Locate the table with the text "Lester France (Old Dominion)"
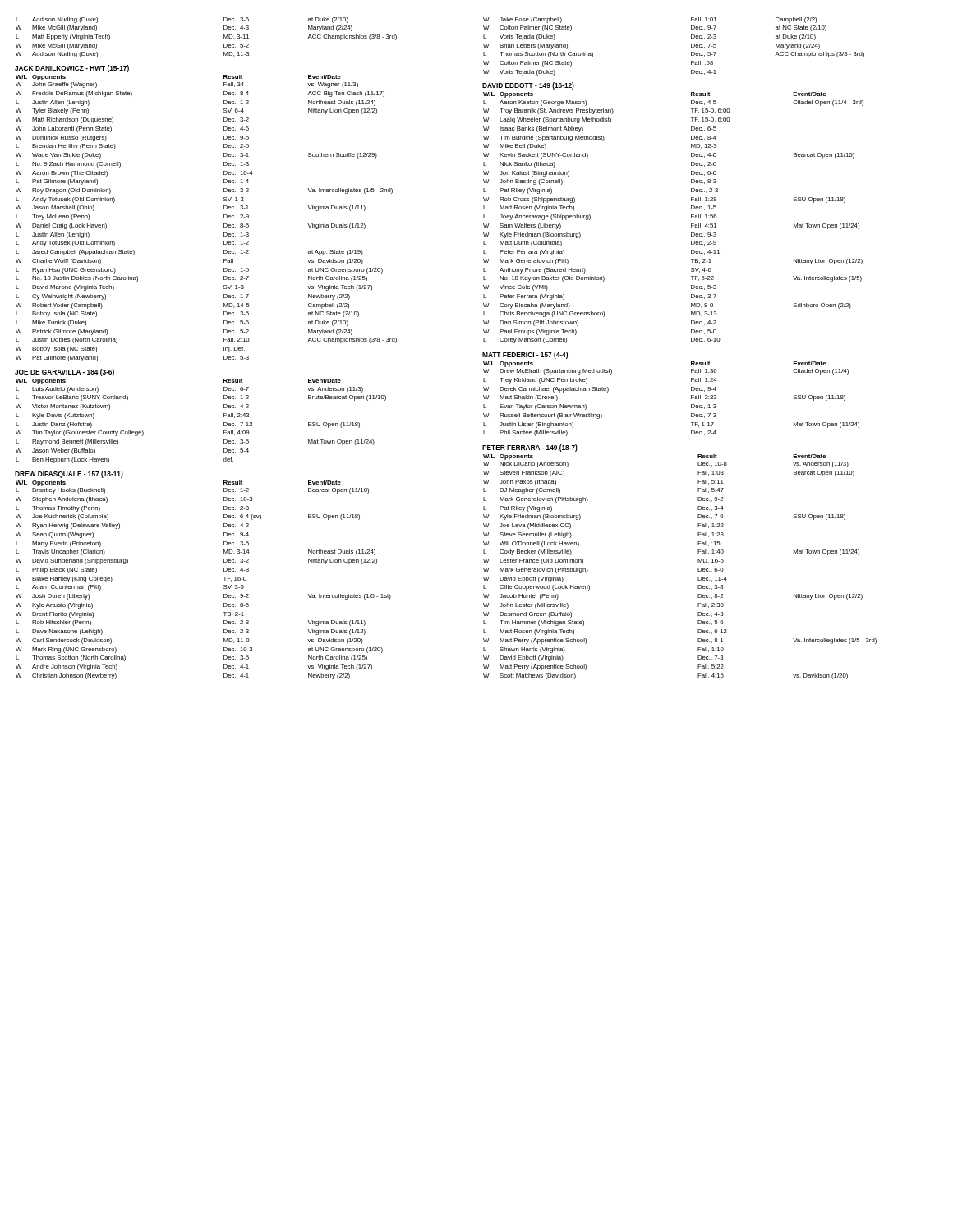 tap(710, 566)
